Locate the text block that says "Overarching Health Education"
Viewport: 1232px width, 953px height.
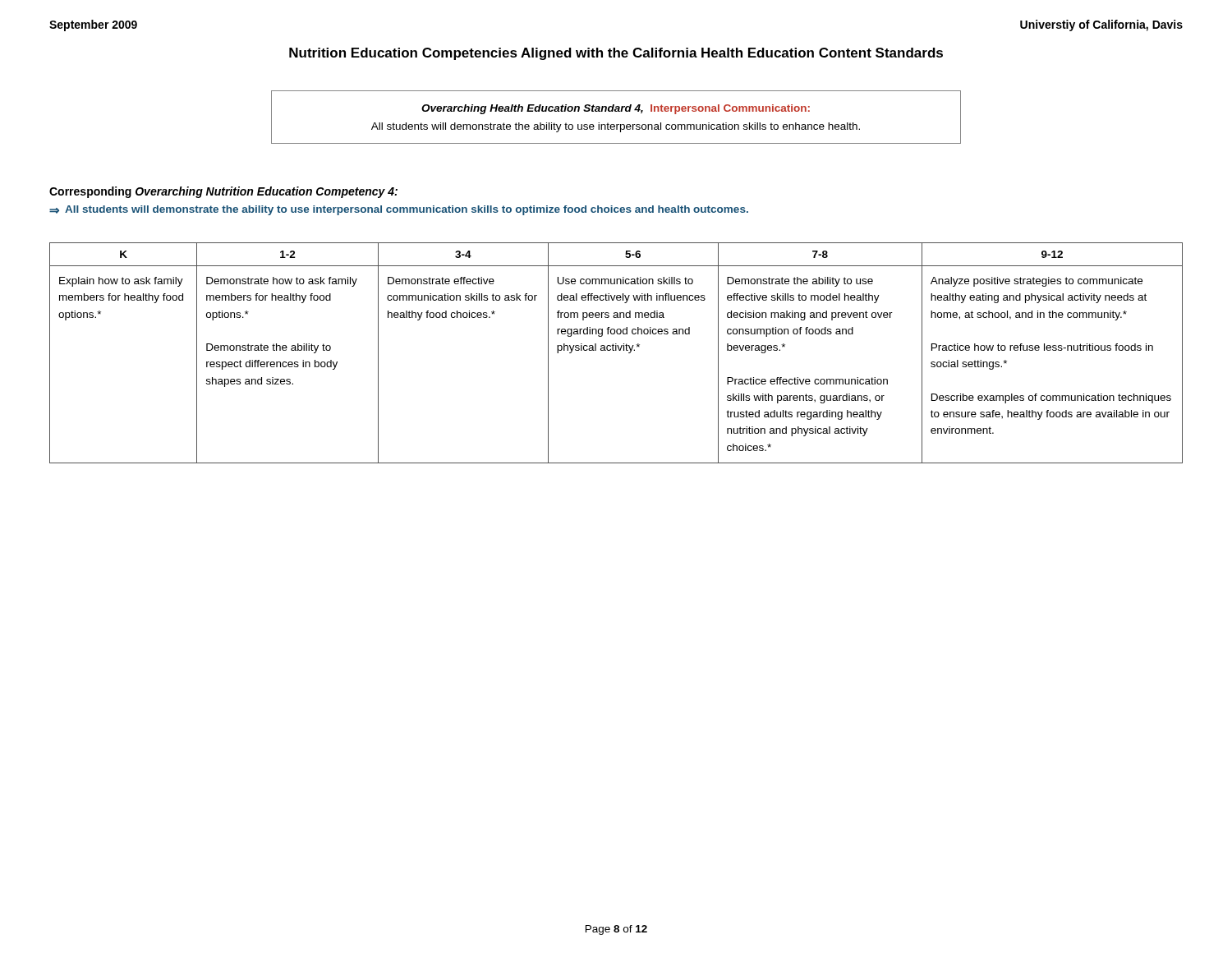click(x=616, y=117)
